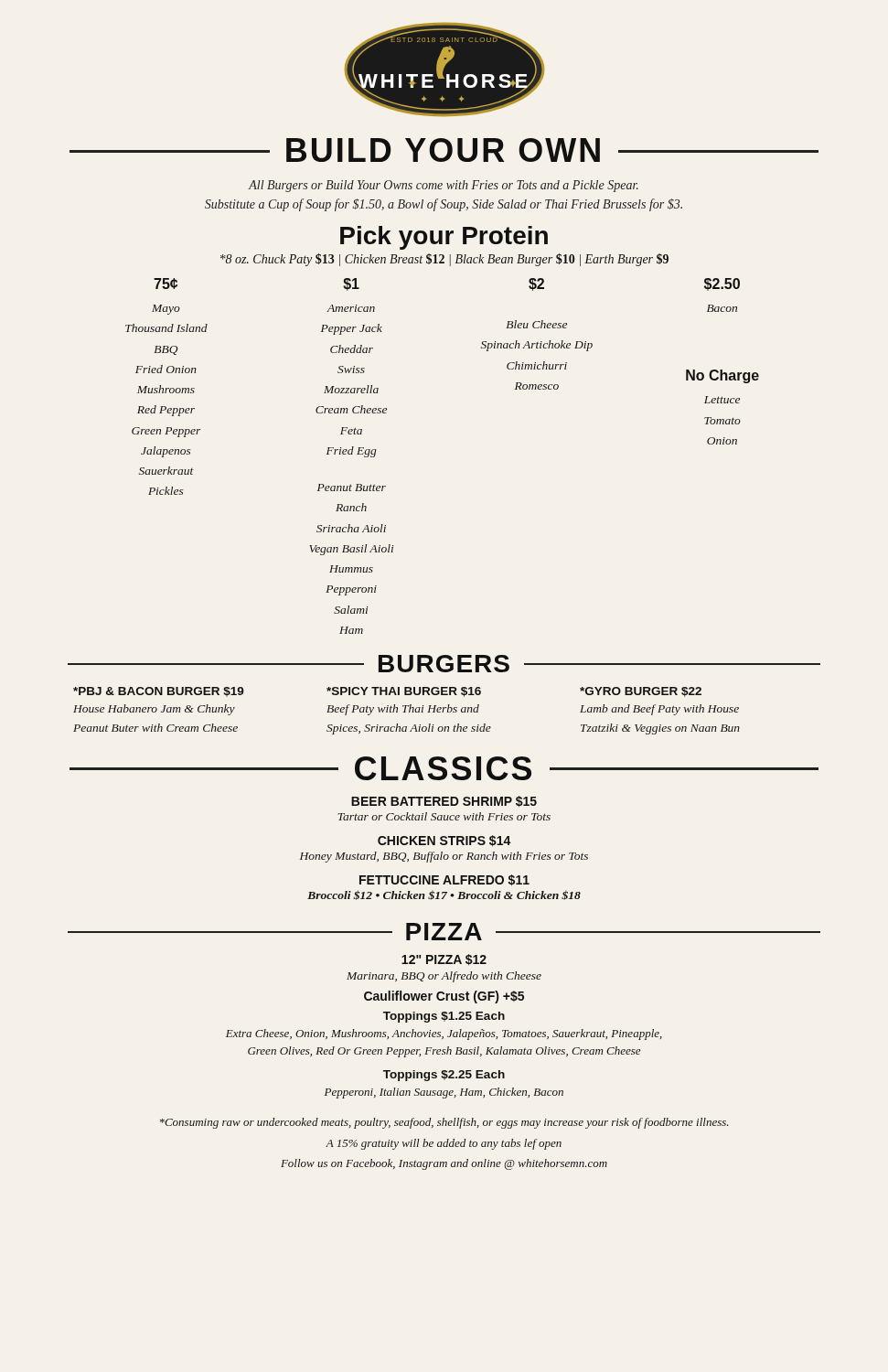The image size is (888, 1372).
Task: Point to the block beginning "PBJ & BACON"
Action: coord(191,711)
